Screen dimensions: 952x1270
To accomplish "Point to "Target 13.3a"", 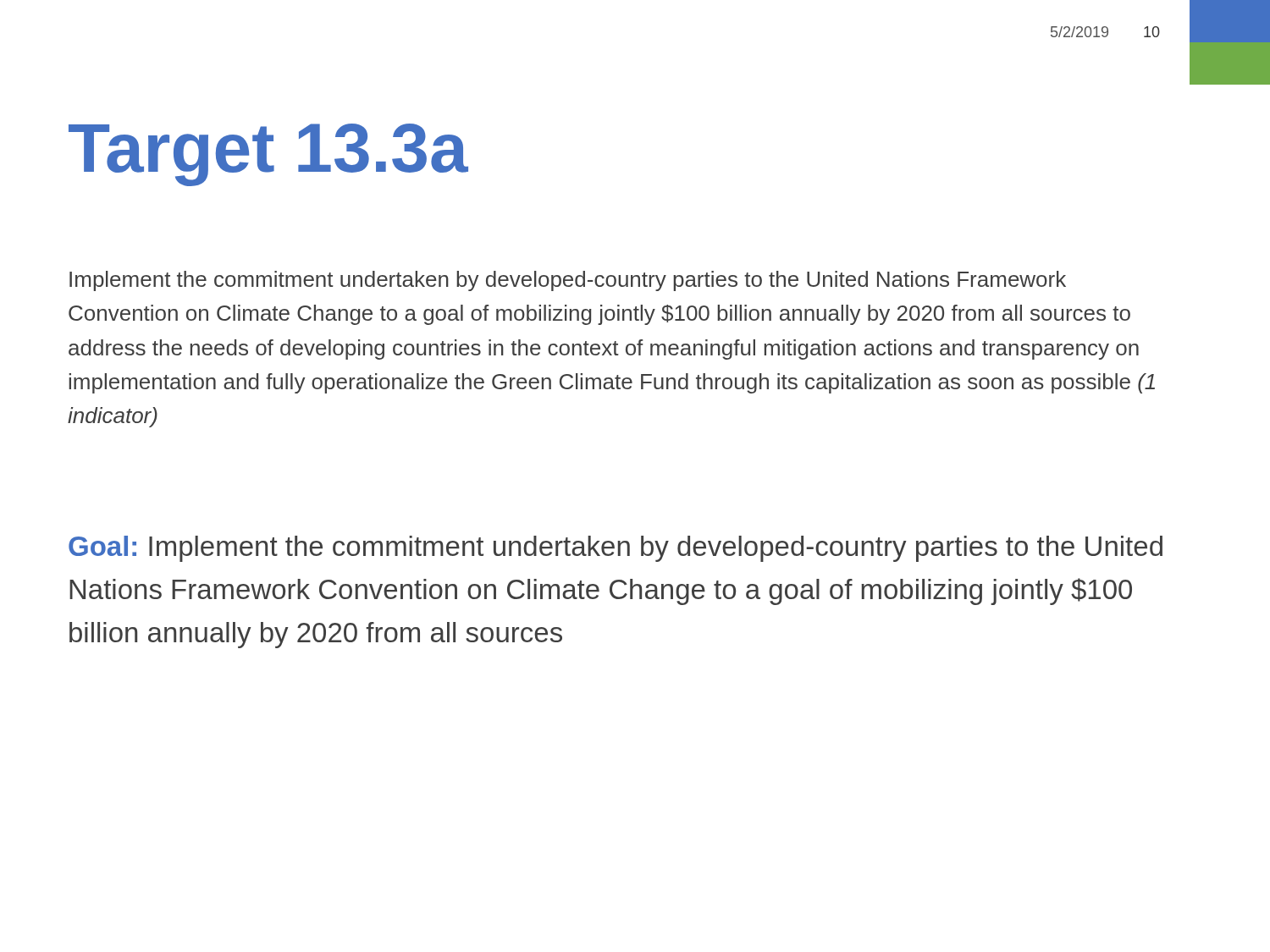I will pyautogui.click(x=268, y=148).
